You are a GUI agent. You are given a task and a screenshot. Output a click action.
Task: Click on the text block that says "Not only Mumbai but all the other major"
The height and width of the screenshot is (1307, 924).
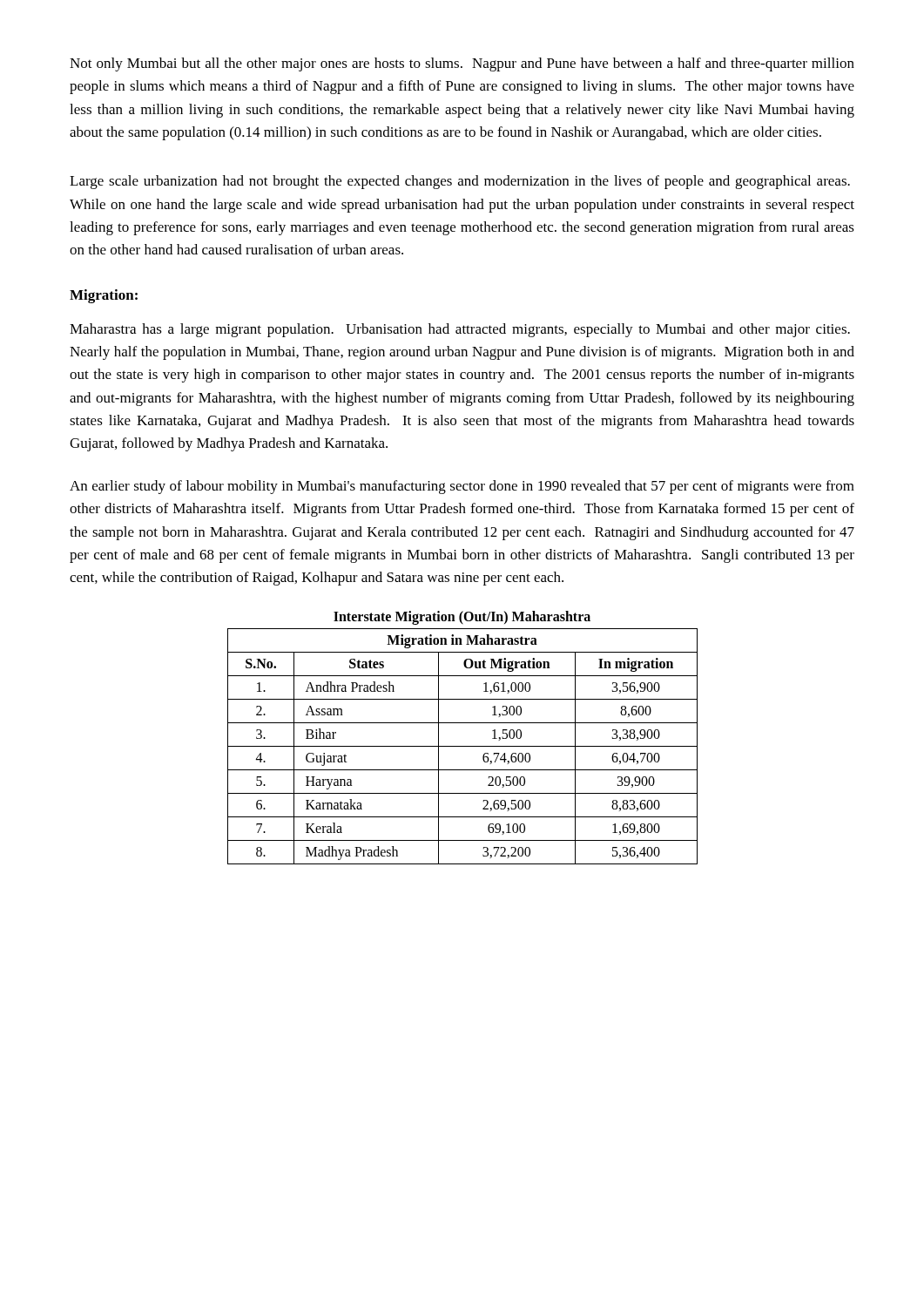point(462,98)
